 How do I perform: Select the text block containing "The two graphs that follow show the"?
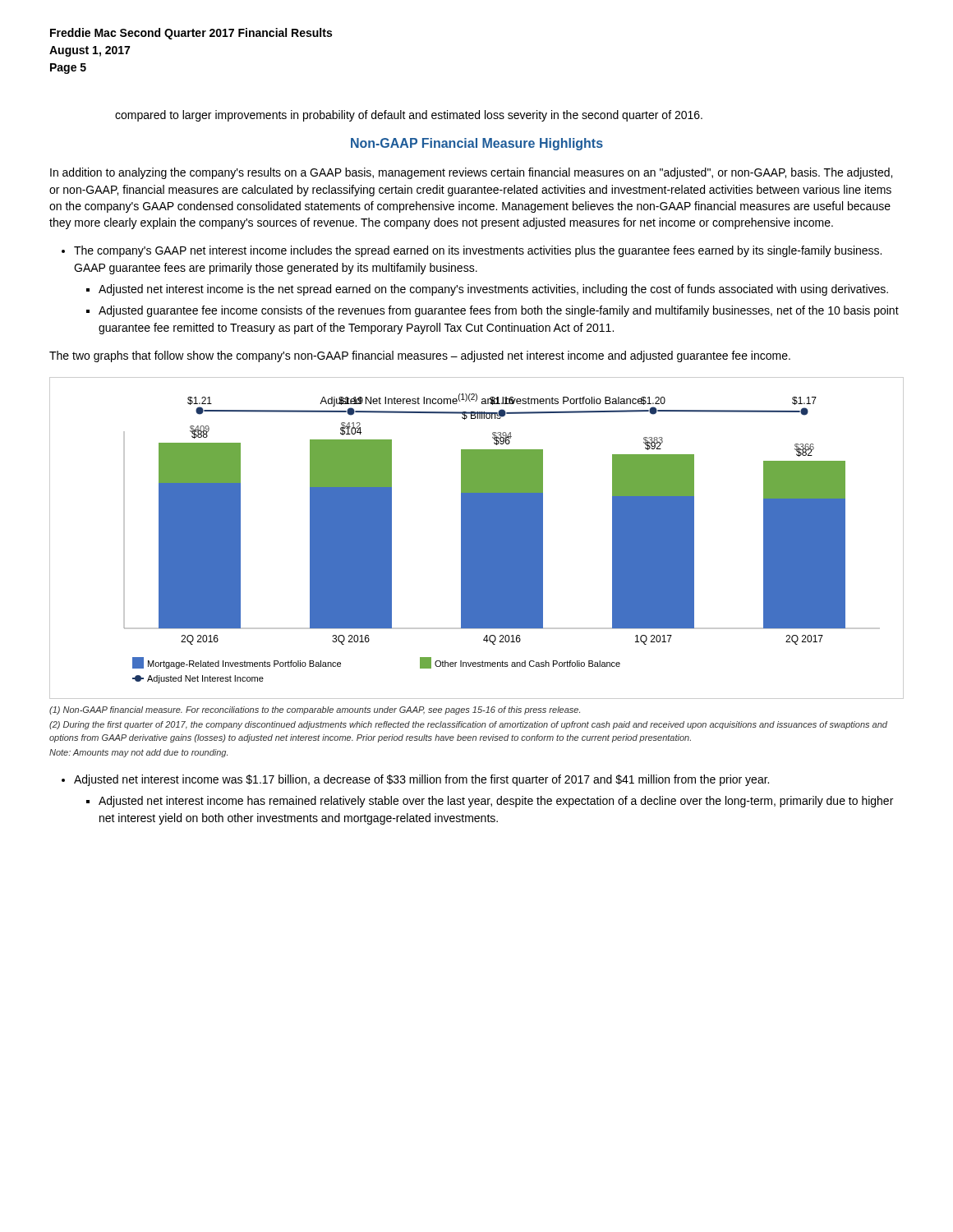click(x=476, y=356)
